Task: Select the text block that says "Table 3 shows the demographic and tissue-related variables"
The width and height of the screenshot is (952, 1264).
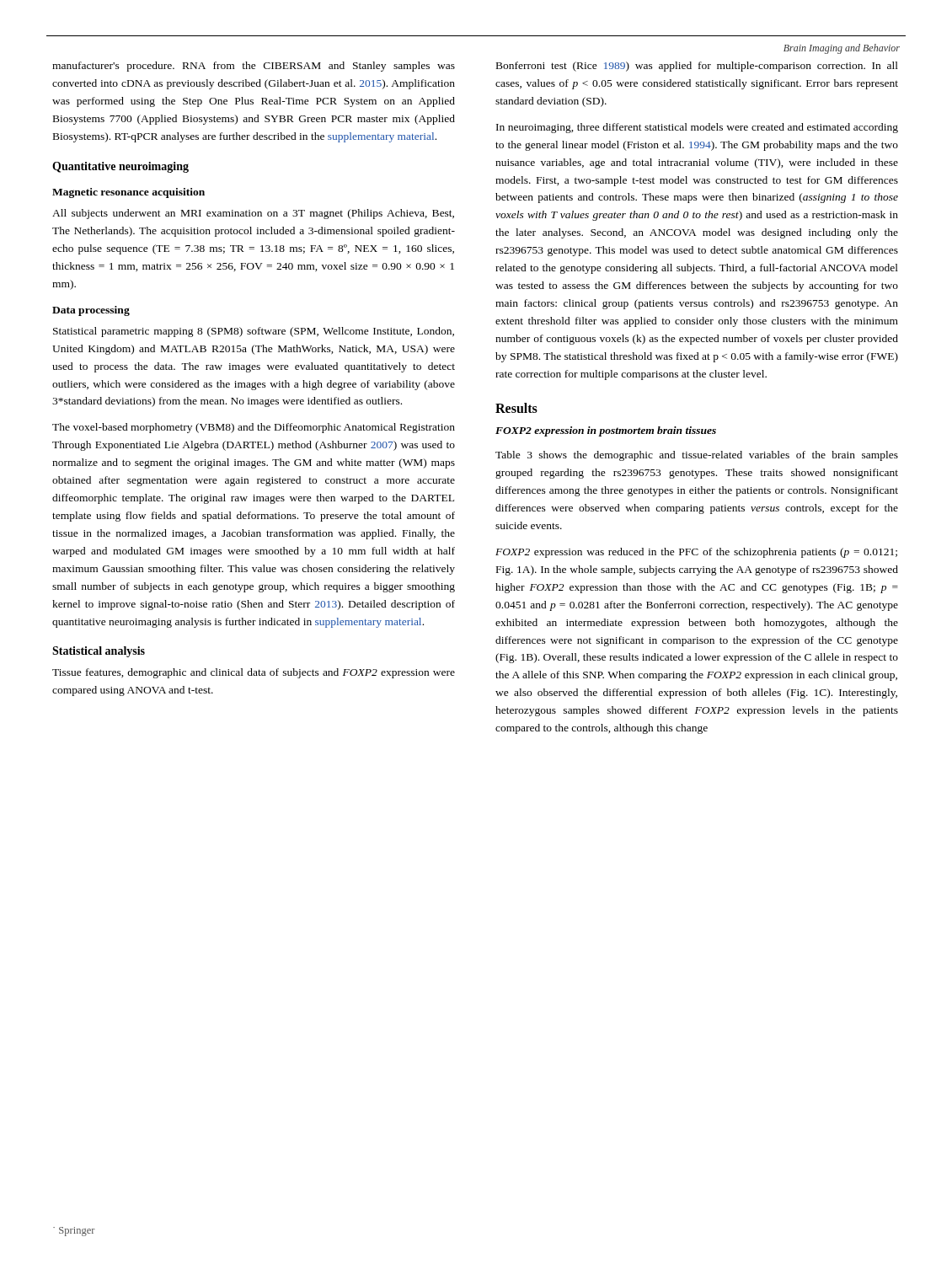Action: coord(697,491)
